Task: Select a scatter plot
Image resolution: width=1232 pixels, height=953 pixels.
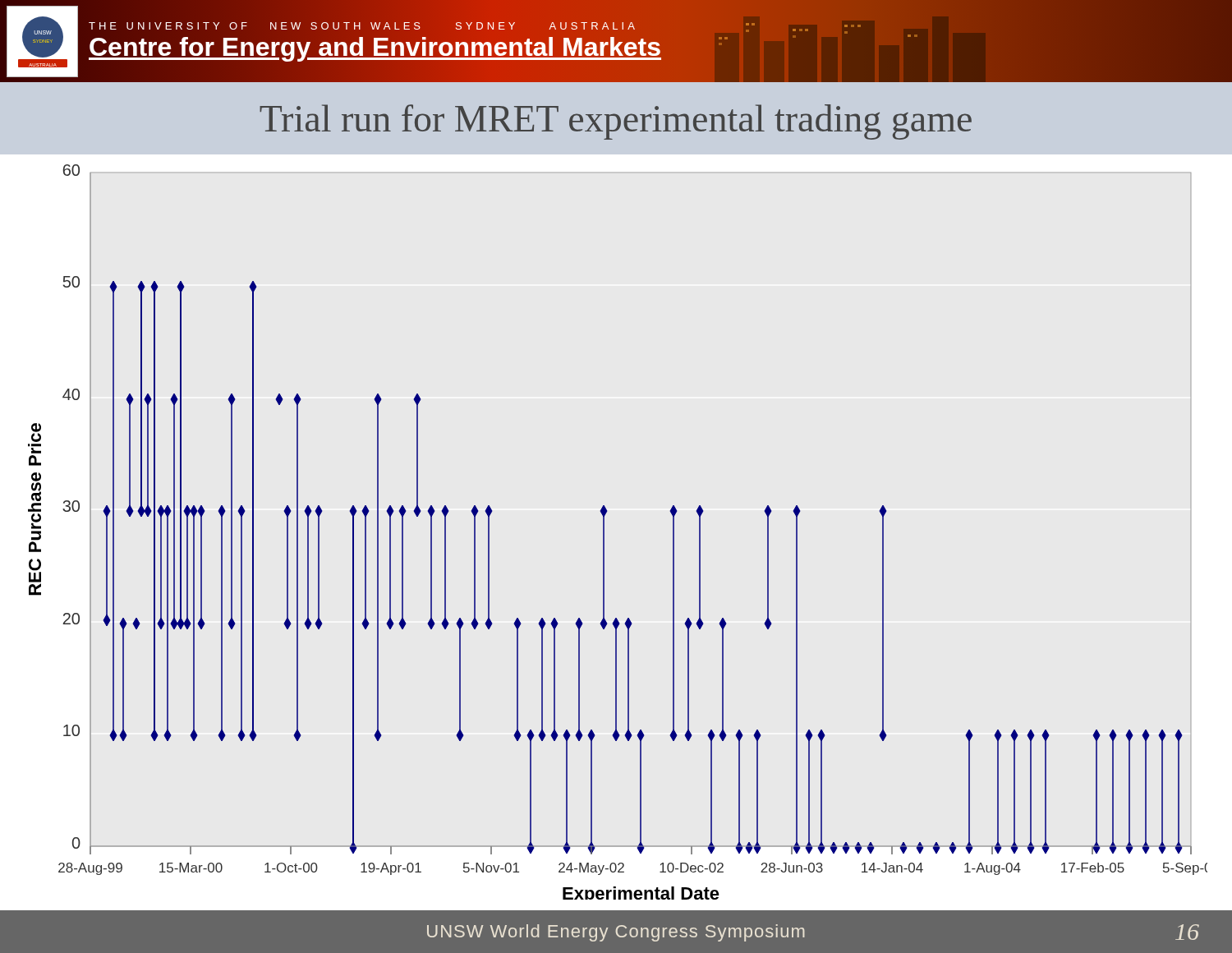Action: click(616, 535)
